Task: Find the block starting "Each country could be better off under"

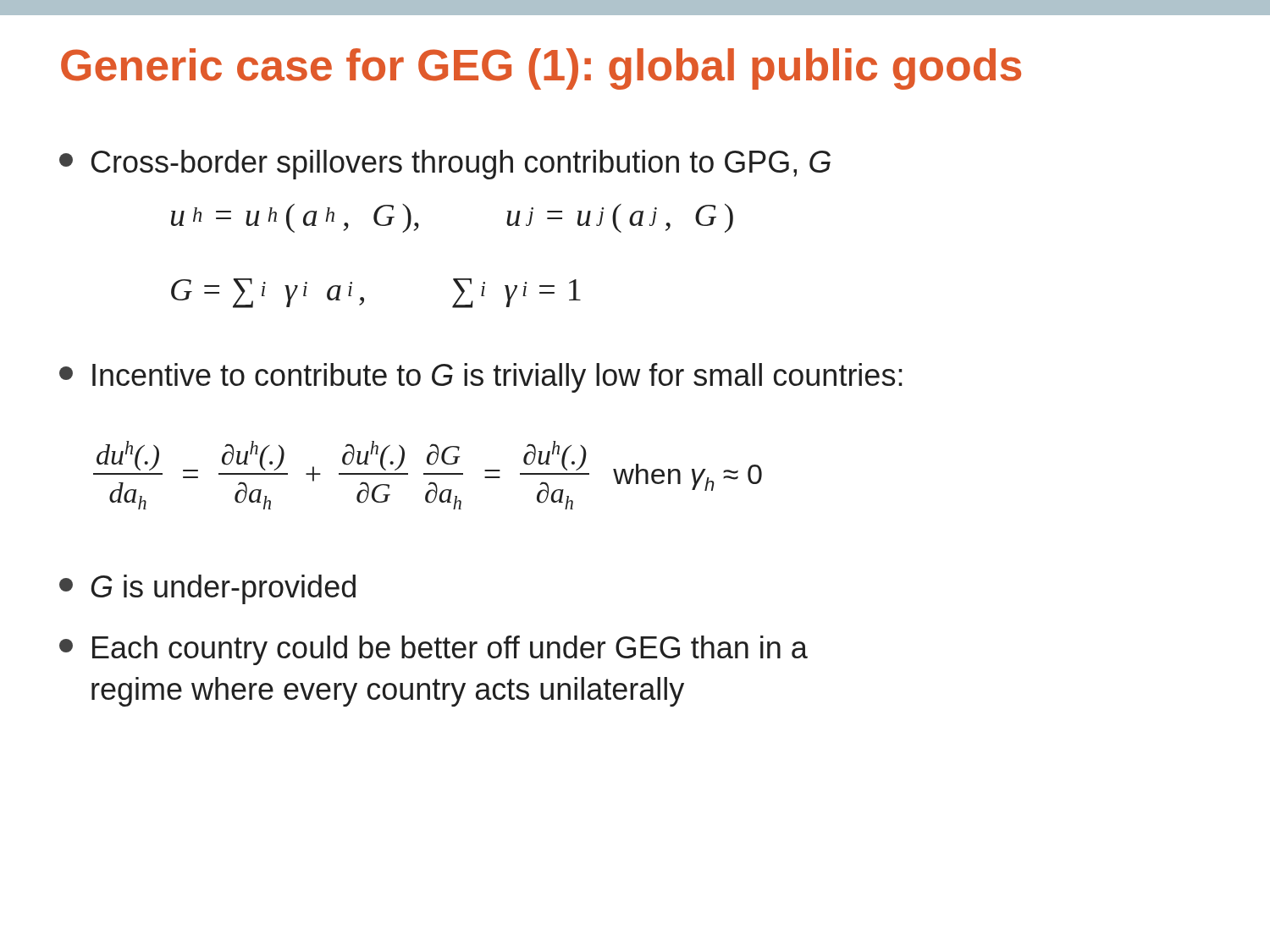Action: click(x=433, y=669)
